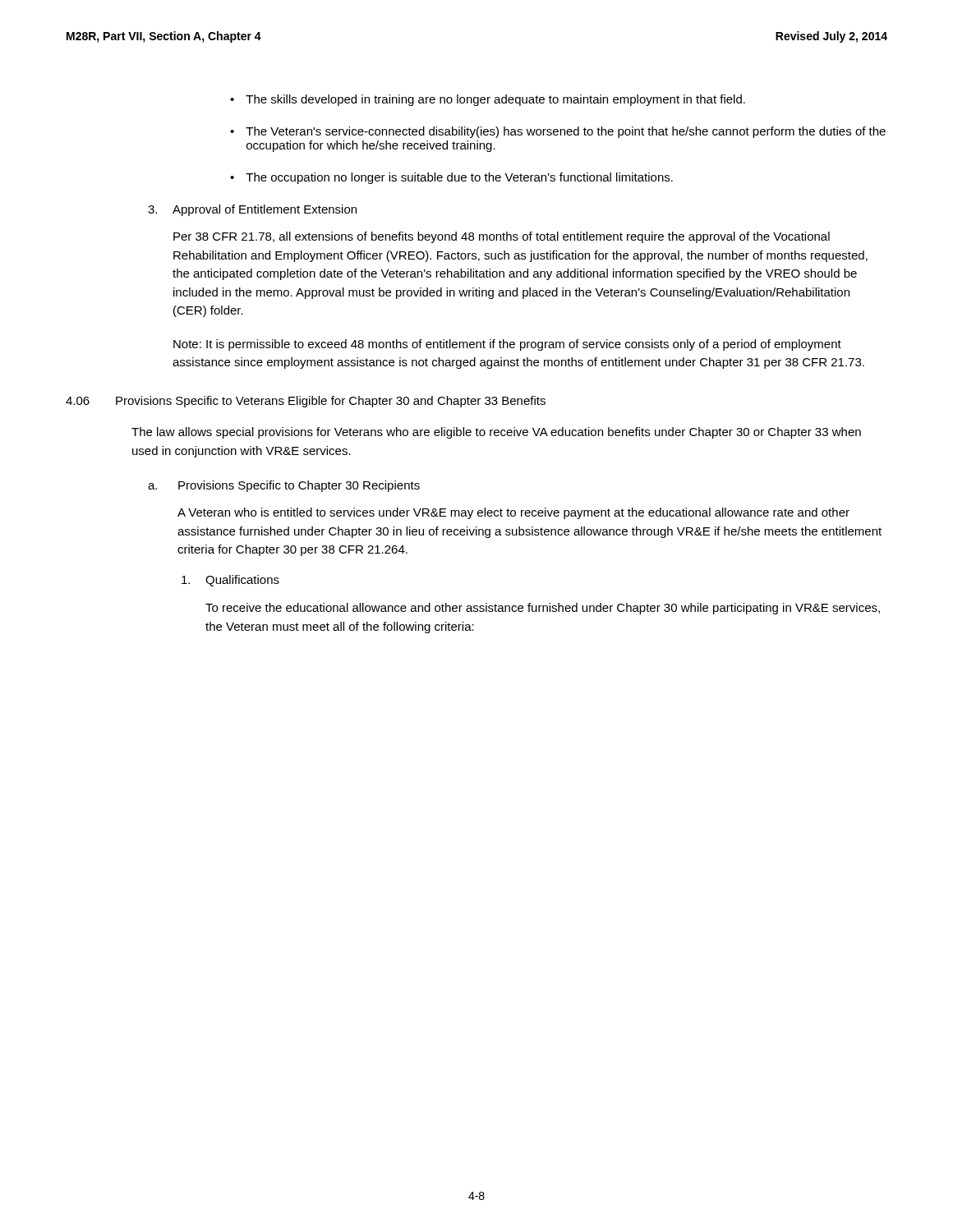Click on the element starting "• The occupation no longer is suitable due"
The image size is (953, 1232).
(559, 177)
